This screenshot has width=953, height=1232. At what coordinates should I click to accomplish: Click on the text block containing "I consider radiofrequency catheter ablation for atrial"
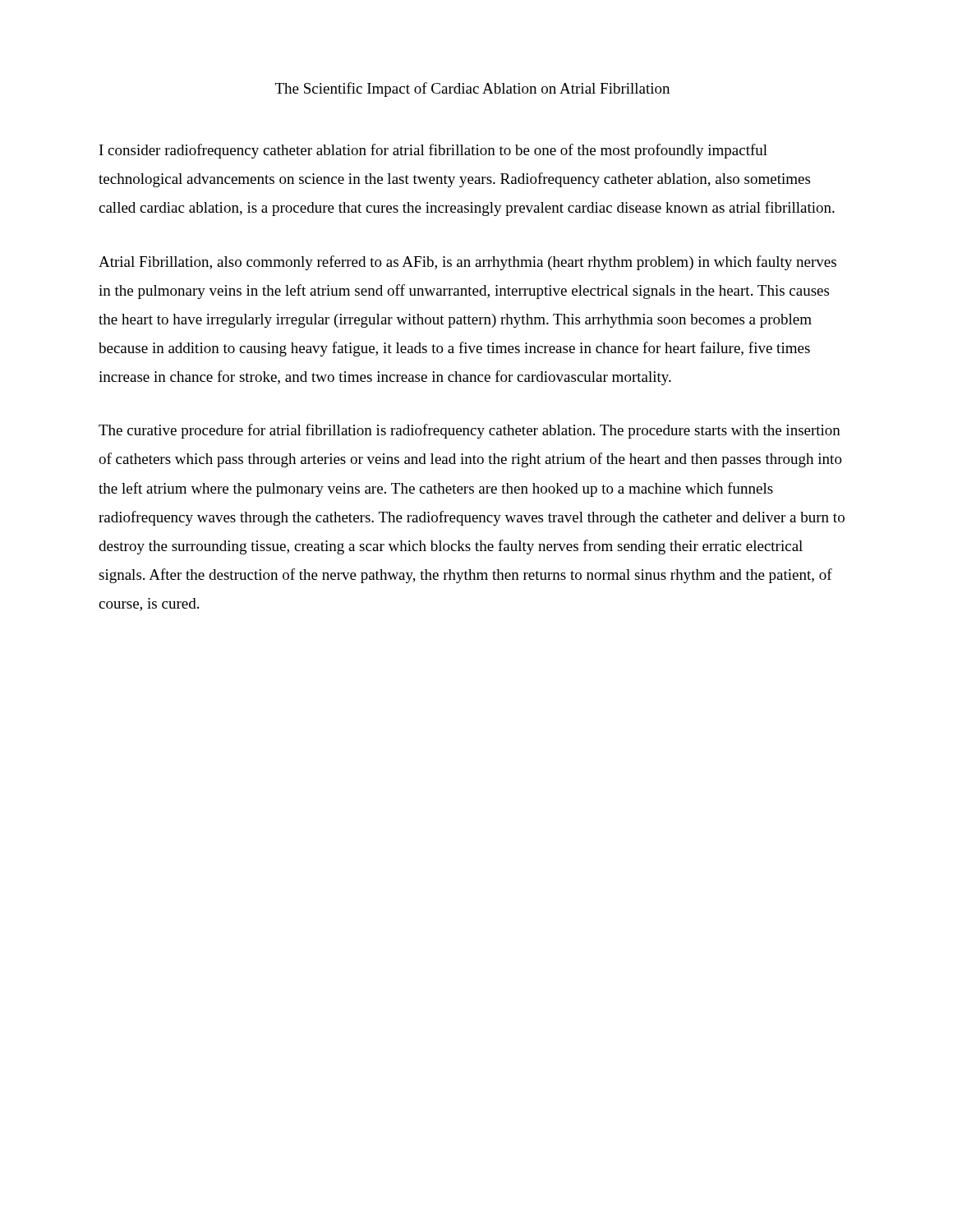(467, 179)
